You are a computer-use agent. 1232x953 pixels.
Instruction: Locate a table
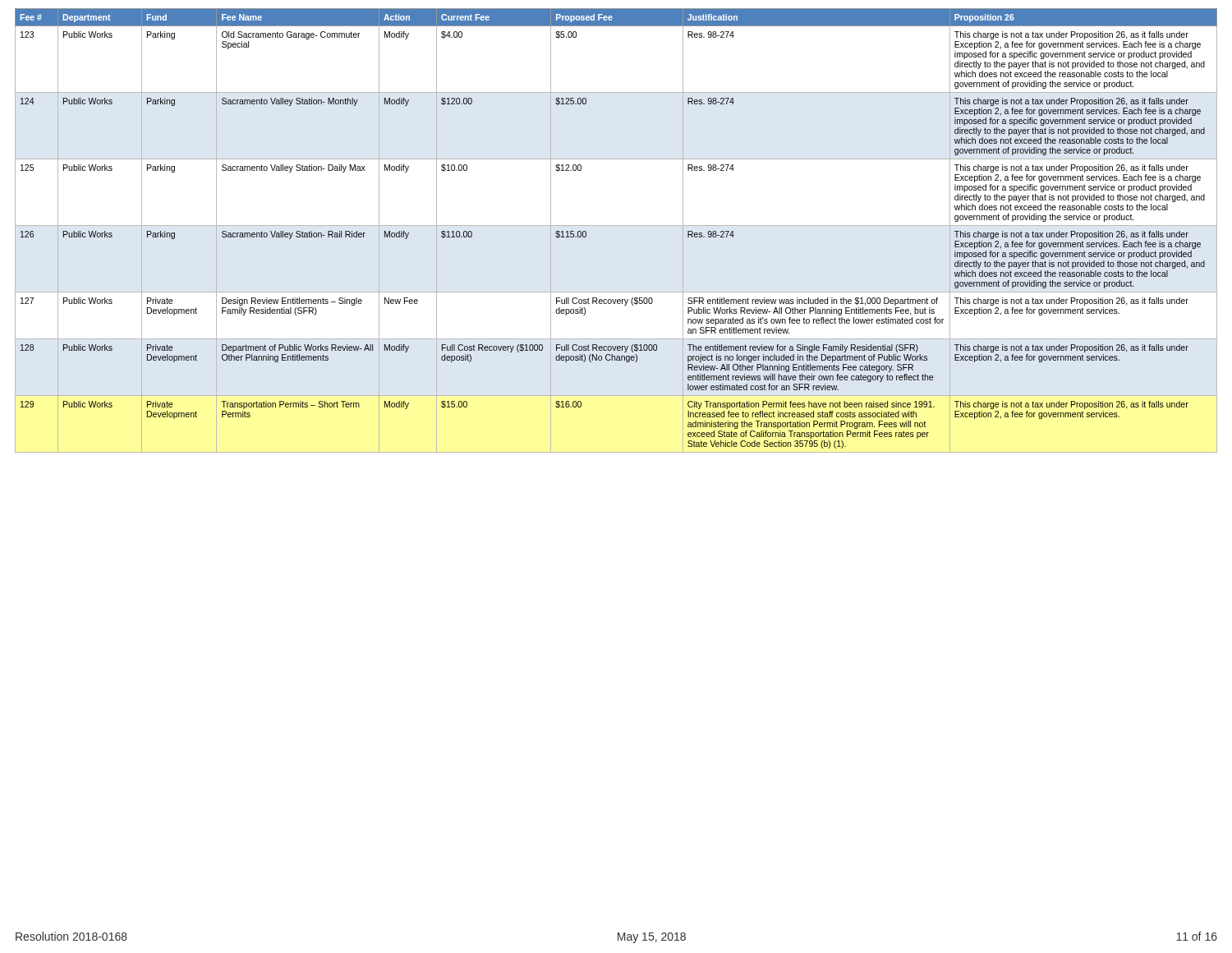pos(616,230)
